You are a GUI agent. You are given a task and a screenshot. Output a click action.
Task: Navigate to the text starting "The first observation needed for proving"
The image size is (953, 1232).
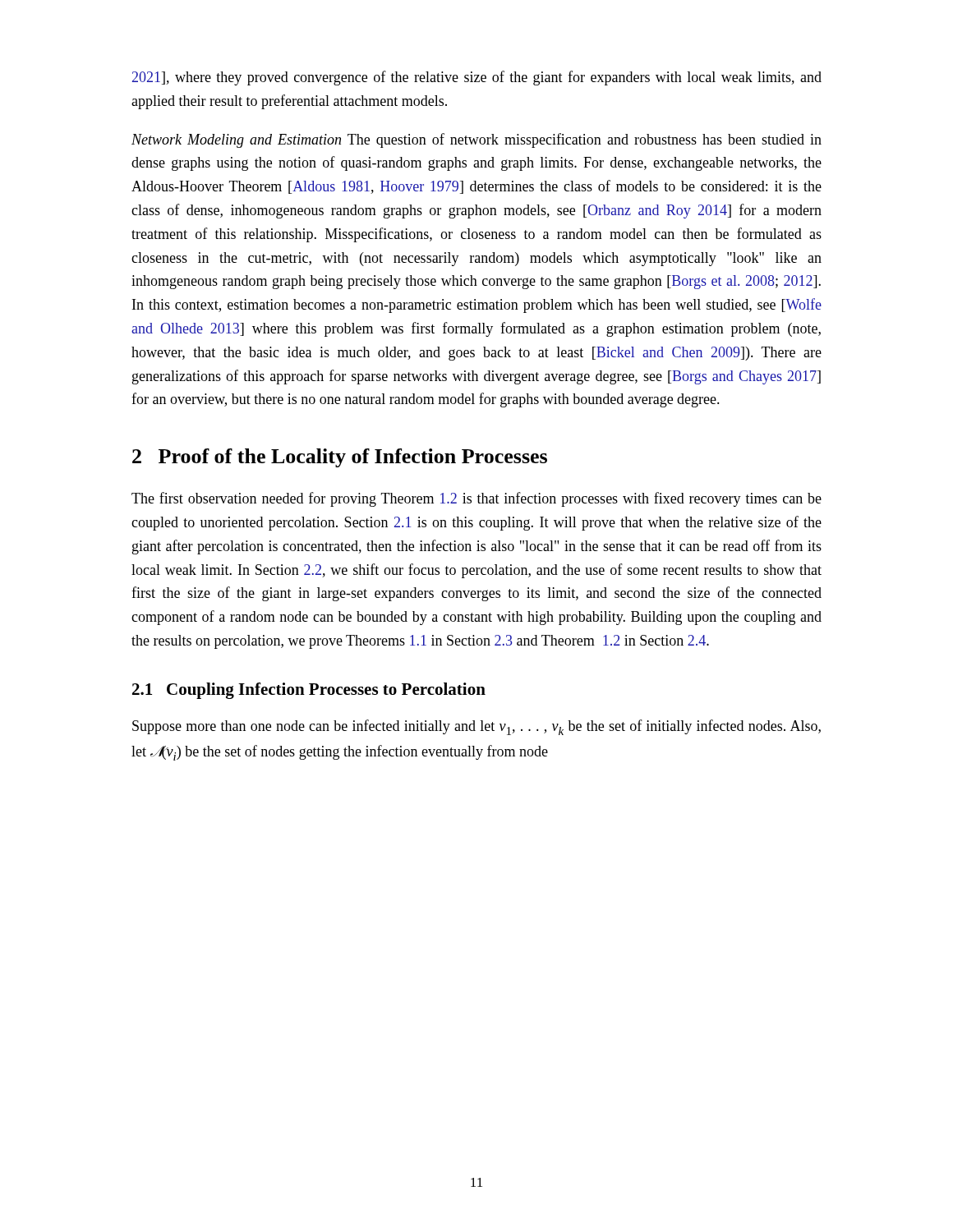476,570
